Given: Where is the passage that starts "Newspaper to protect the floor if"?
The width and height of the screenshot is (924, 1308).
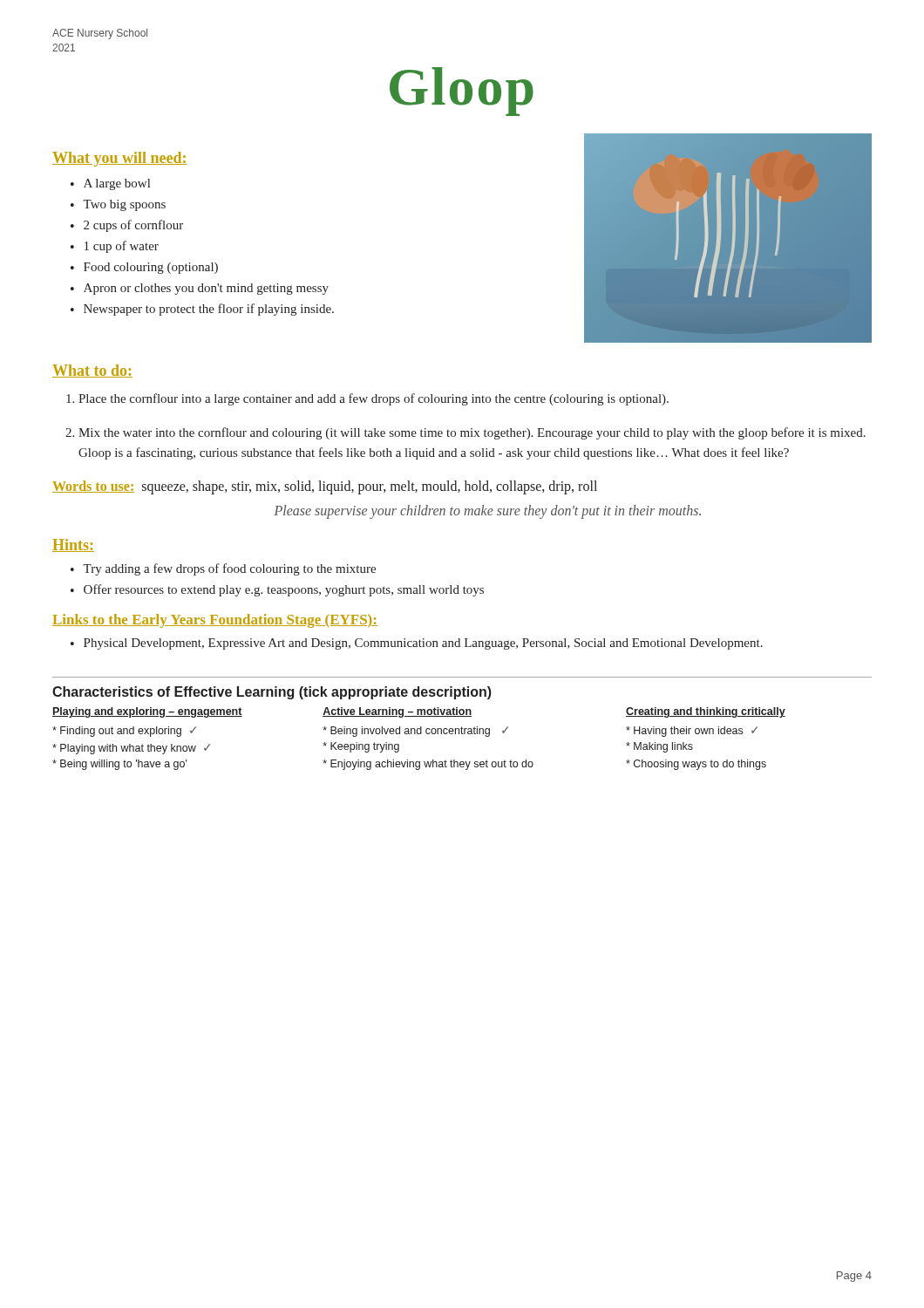Looking at the screenshot, I should [x=209, y=308].
